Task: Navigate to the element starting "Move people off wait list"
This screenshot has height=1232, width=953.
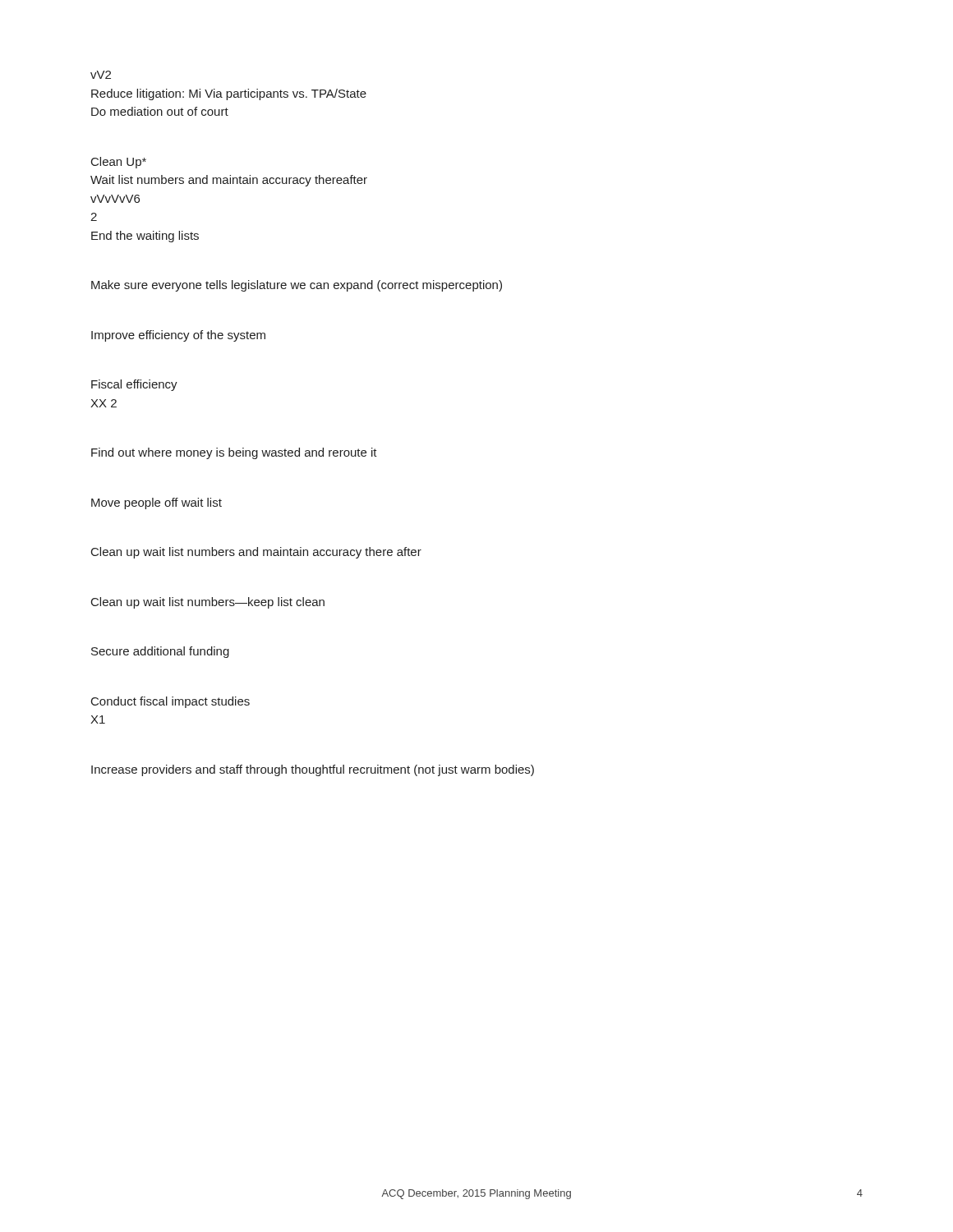Action: (156, 502)
